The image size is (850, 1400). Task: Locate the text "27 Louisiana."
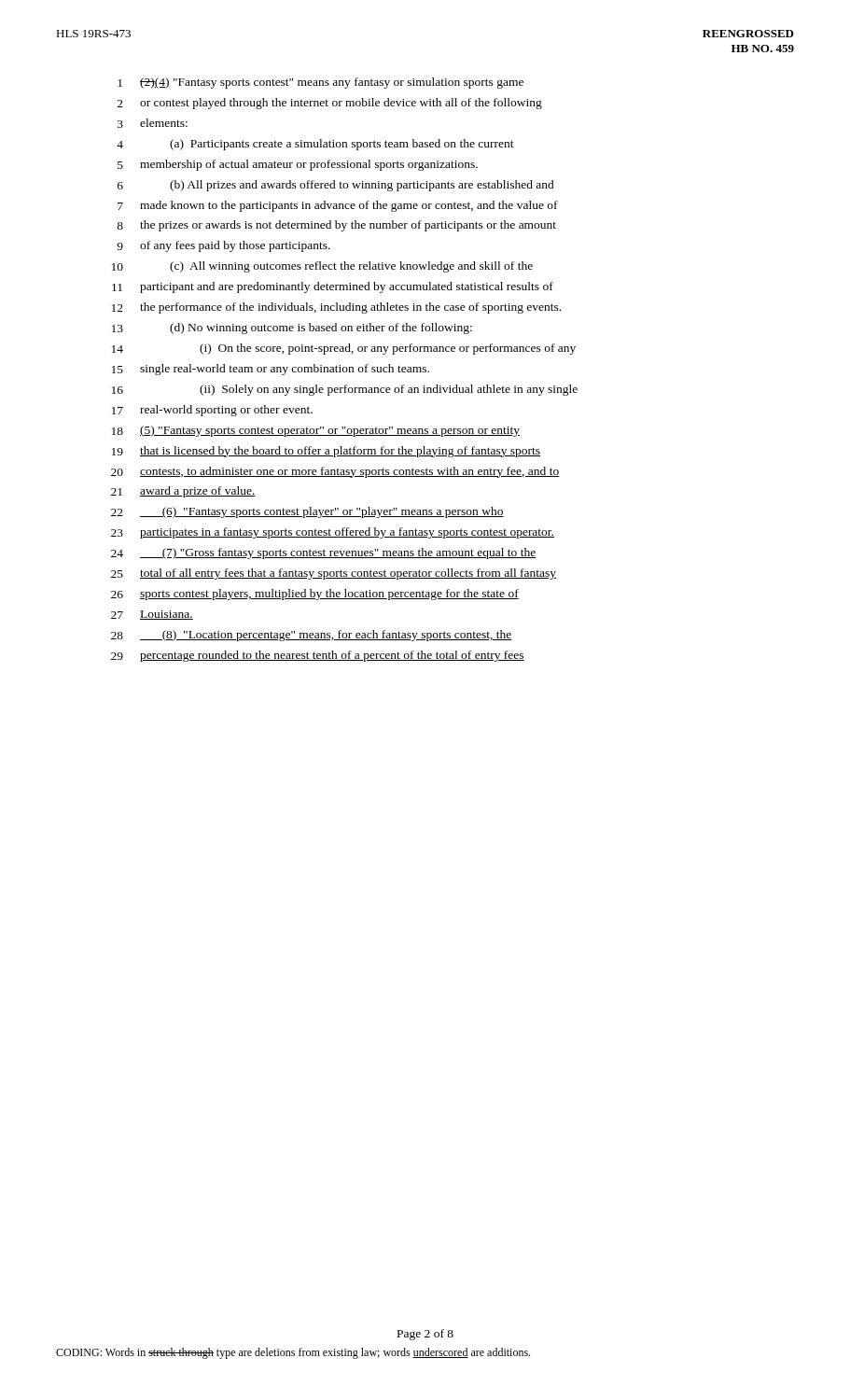tap(152, 615)
